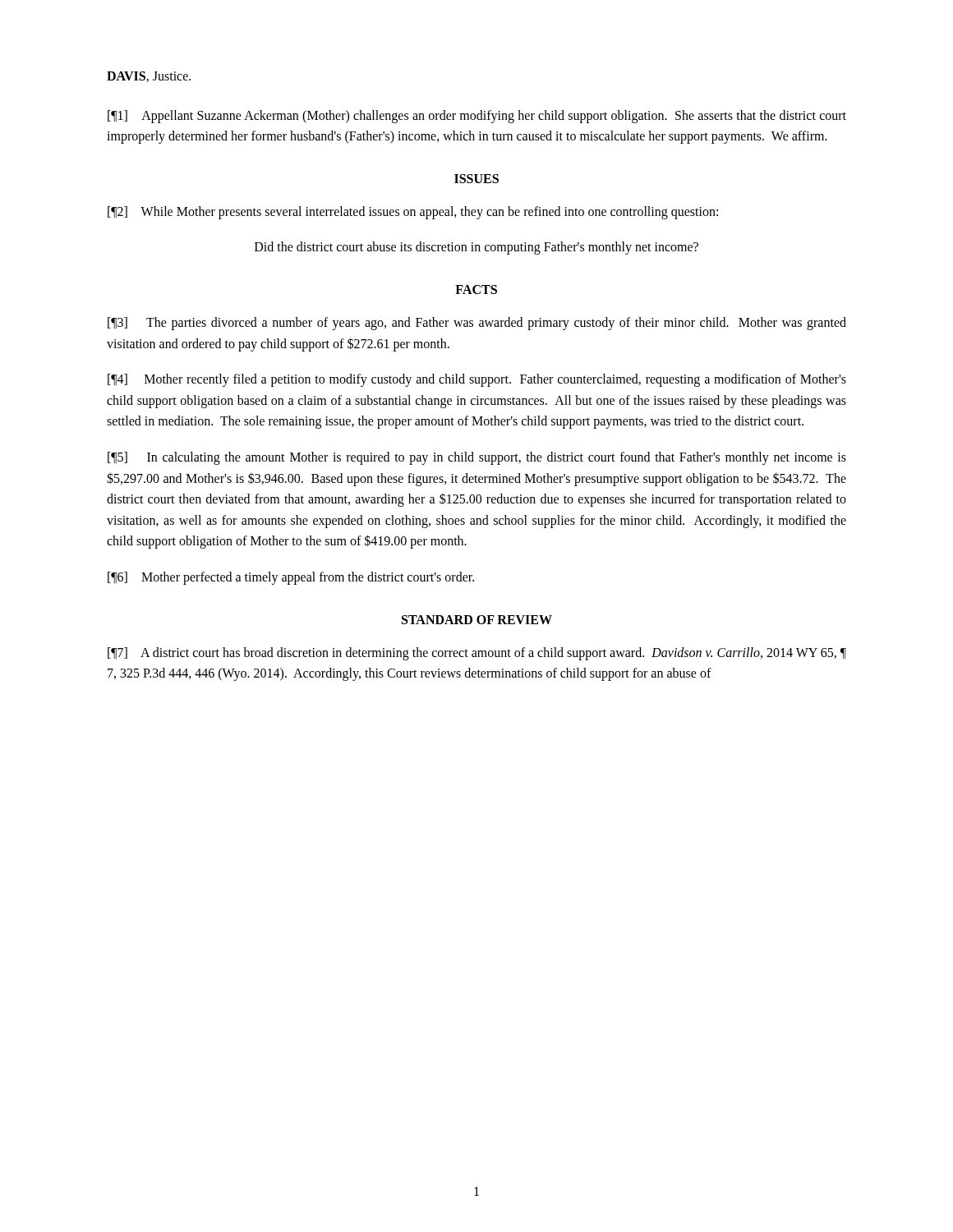Point to the region starting "[¶5] In calculating the amount Mother is"
The height and width of the screenshot is (1232, 953).
[x=476, y=499]
